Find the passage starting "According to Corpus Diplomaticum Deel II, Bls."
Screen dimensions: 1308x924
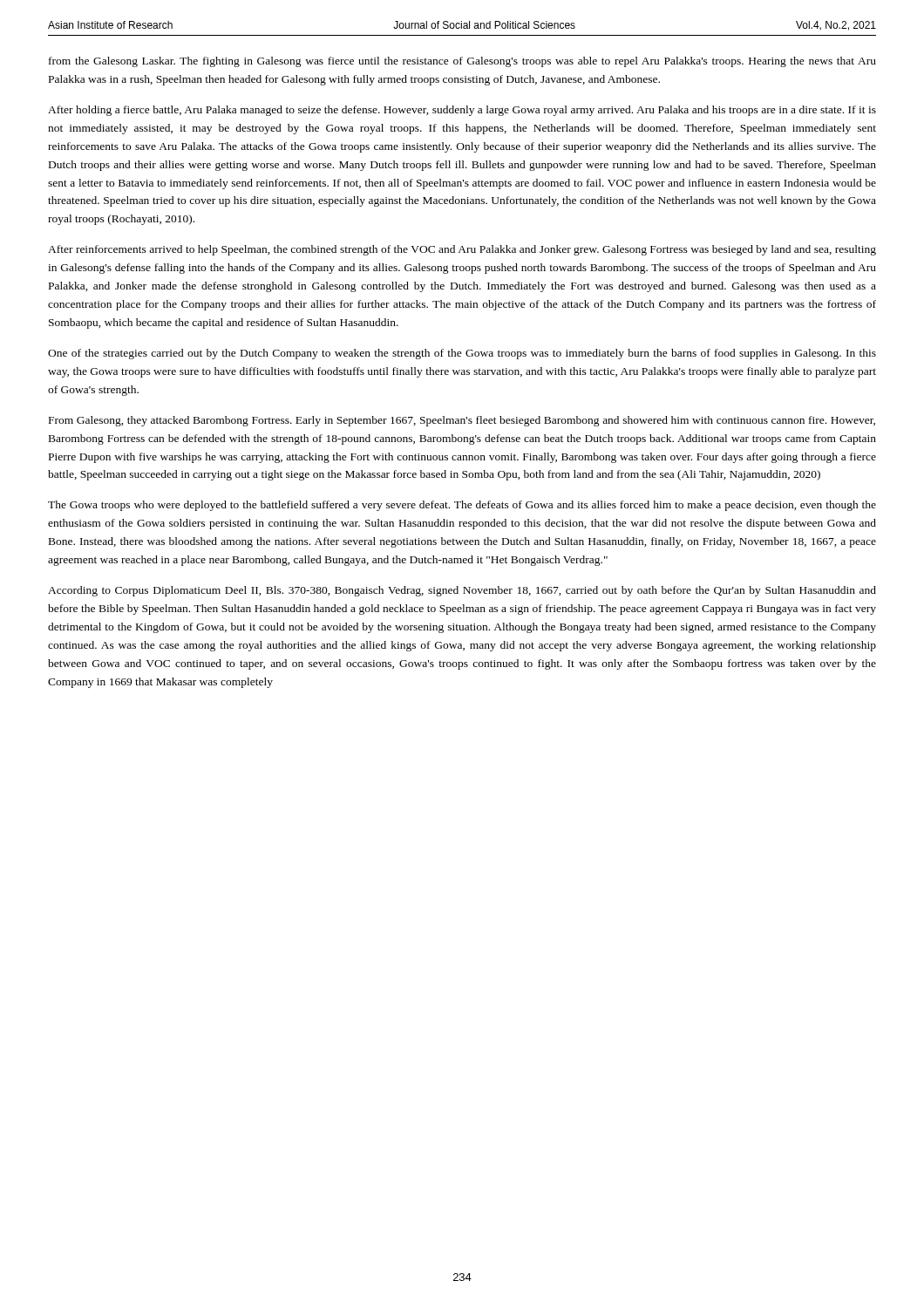click(462, 636)
